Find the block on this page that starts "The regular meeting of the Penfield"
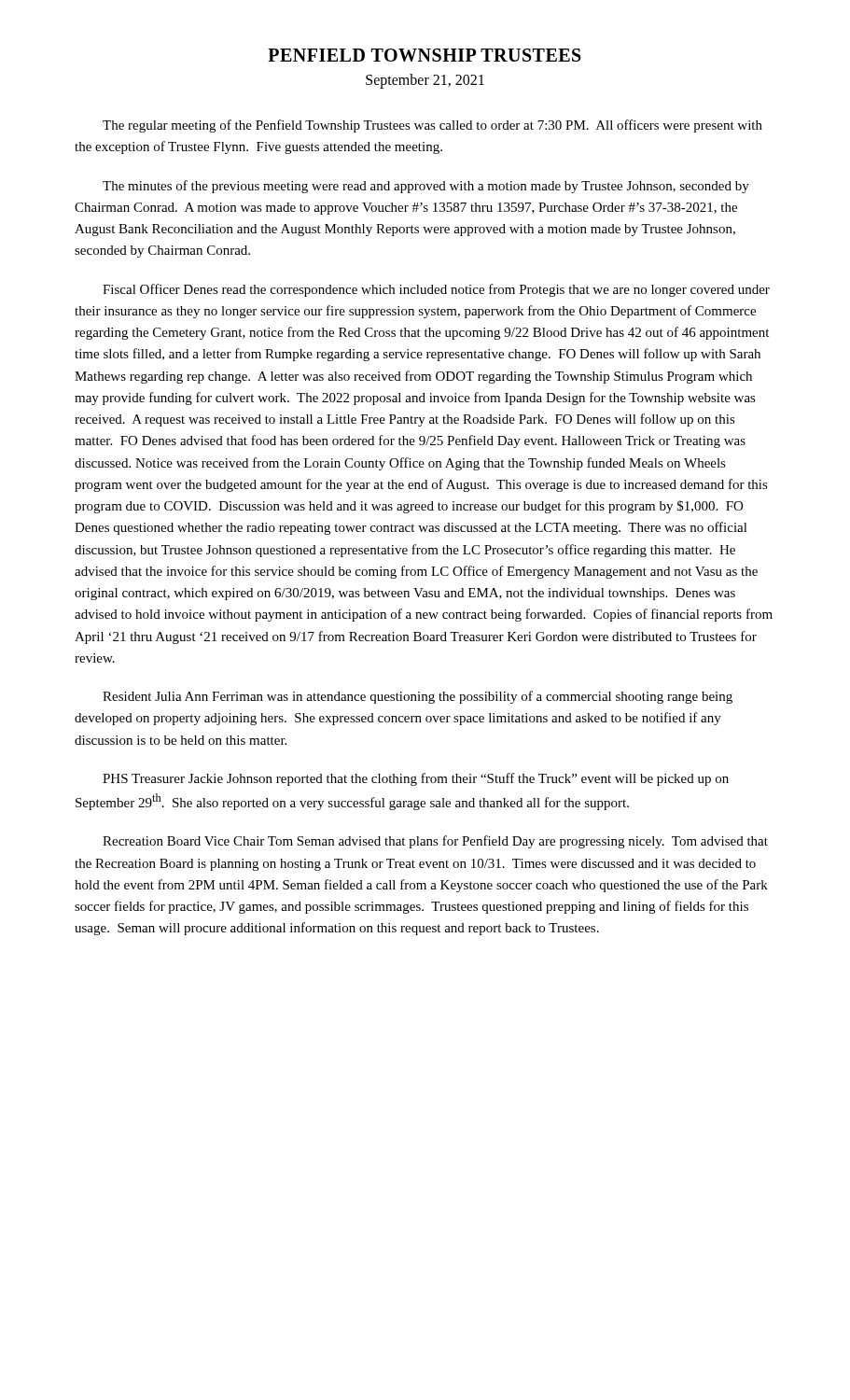Image resolution: width=850 pixels, height=1400 pixels. click(418, 136)
